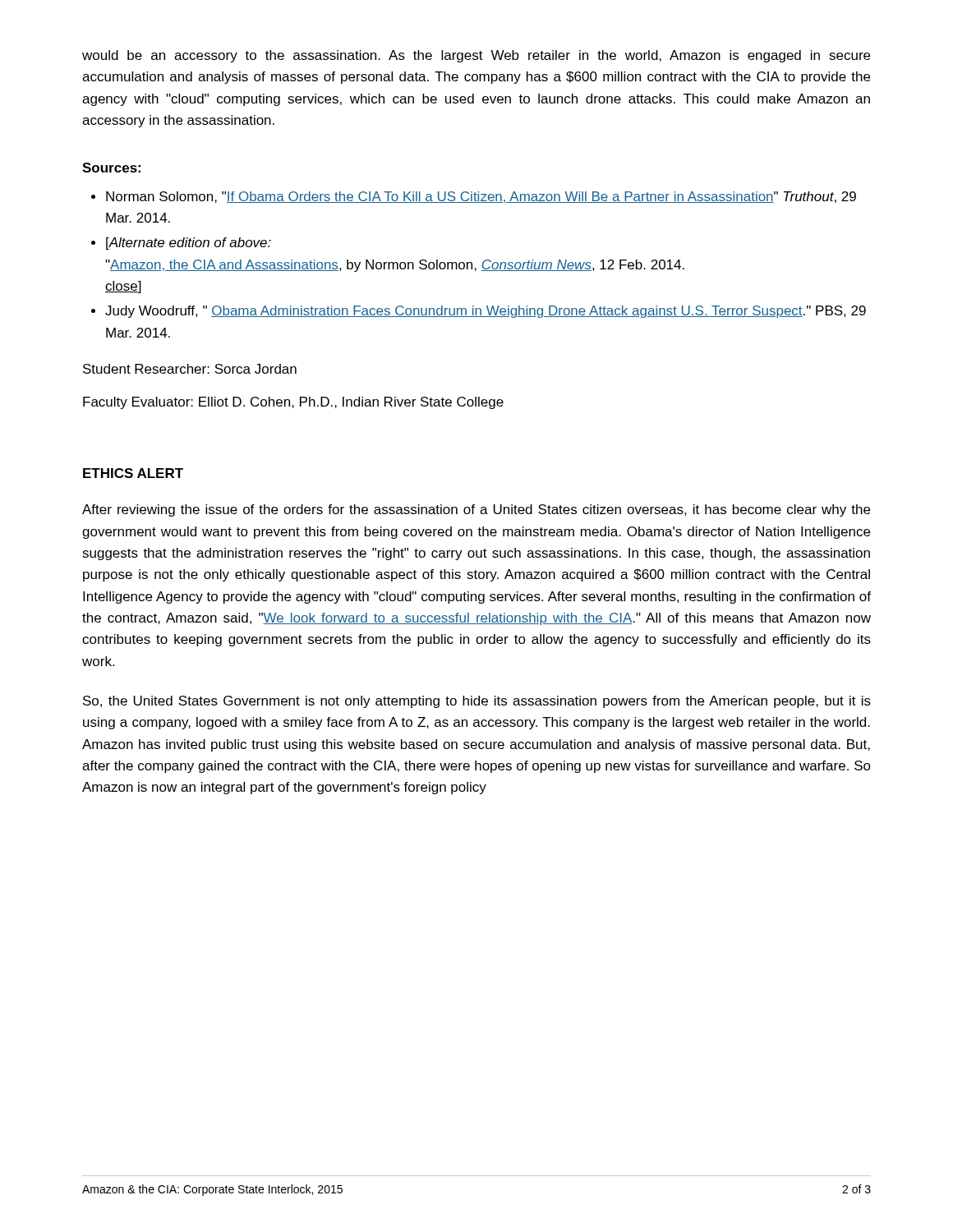Find the element starting "Faculty Evaluator: Elliot D. Cohen, Ph.D., Indian River"
Viewport: 953px width, 1232px height.
(x=293, y=402)
